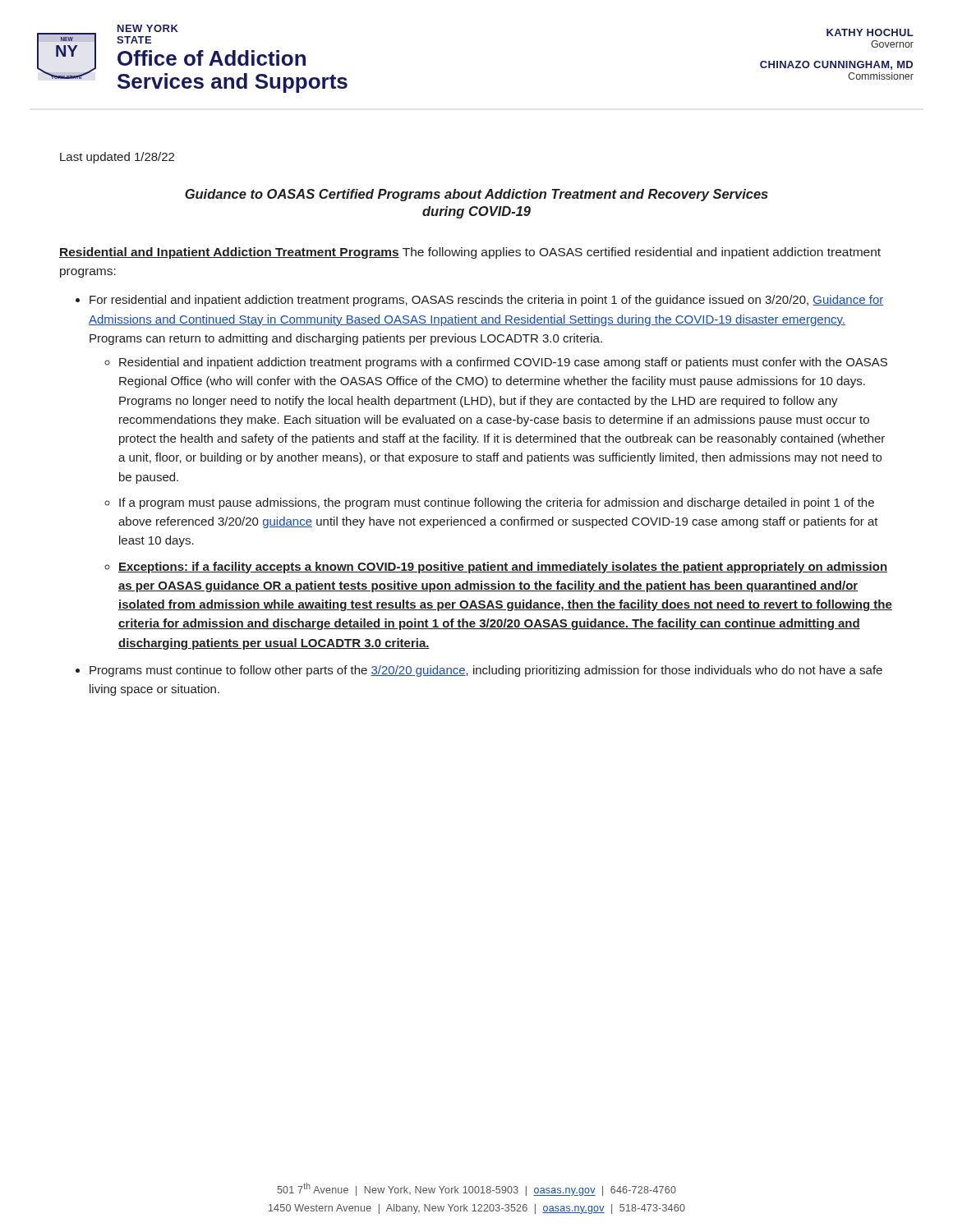
Task: Navigate to the block starting "Last updated 1/28/22"
Action: 117,156
